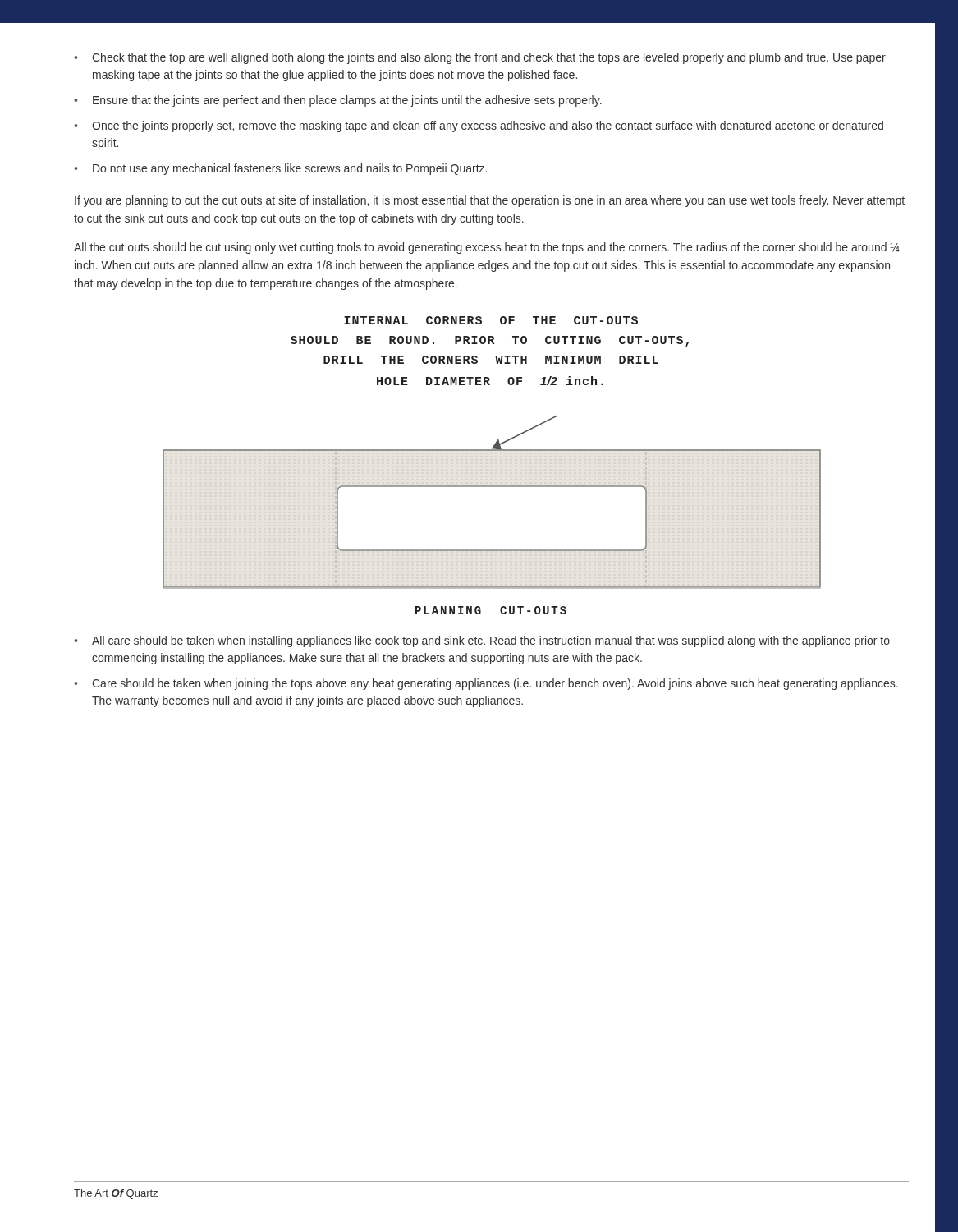Select the list item that reads "• Do not use any mechanical"

(491, 169)
